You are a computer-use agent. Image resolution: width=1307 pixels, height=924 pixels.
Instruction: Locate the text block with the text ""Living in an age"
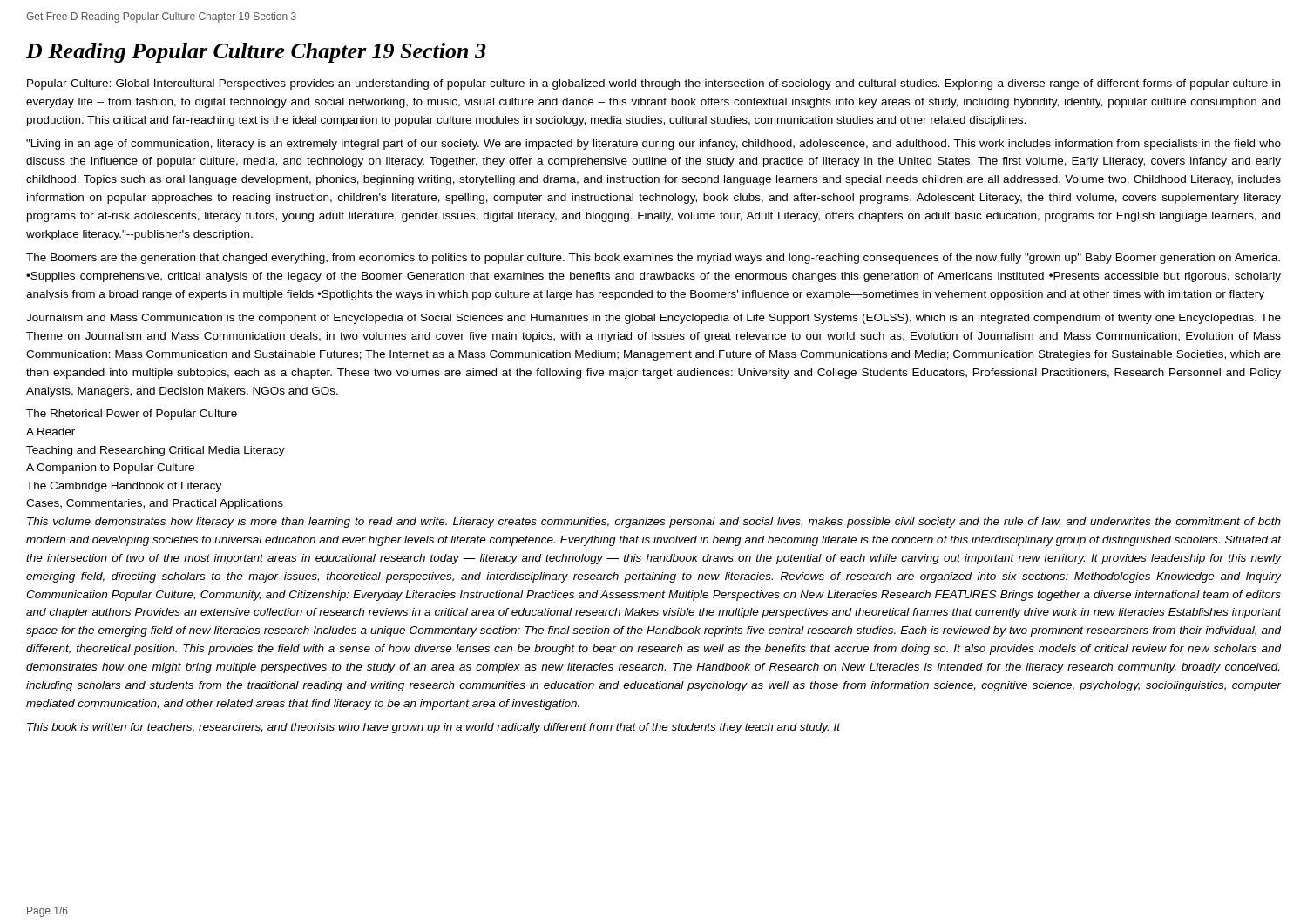tap(654, 188)
